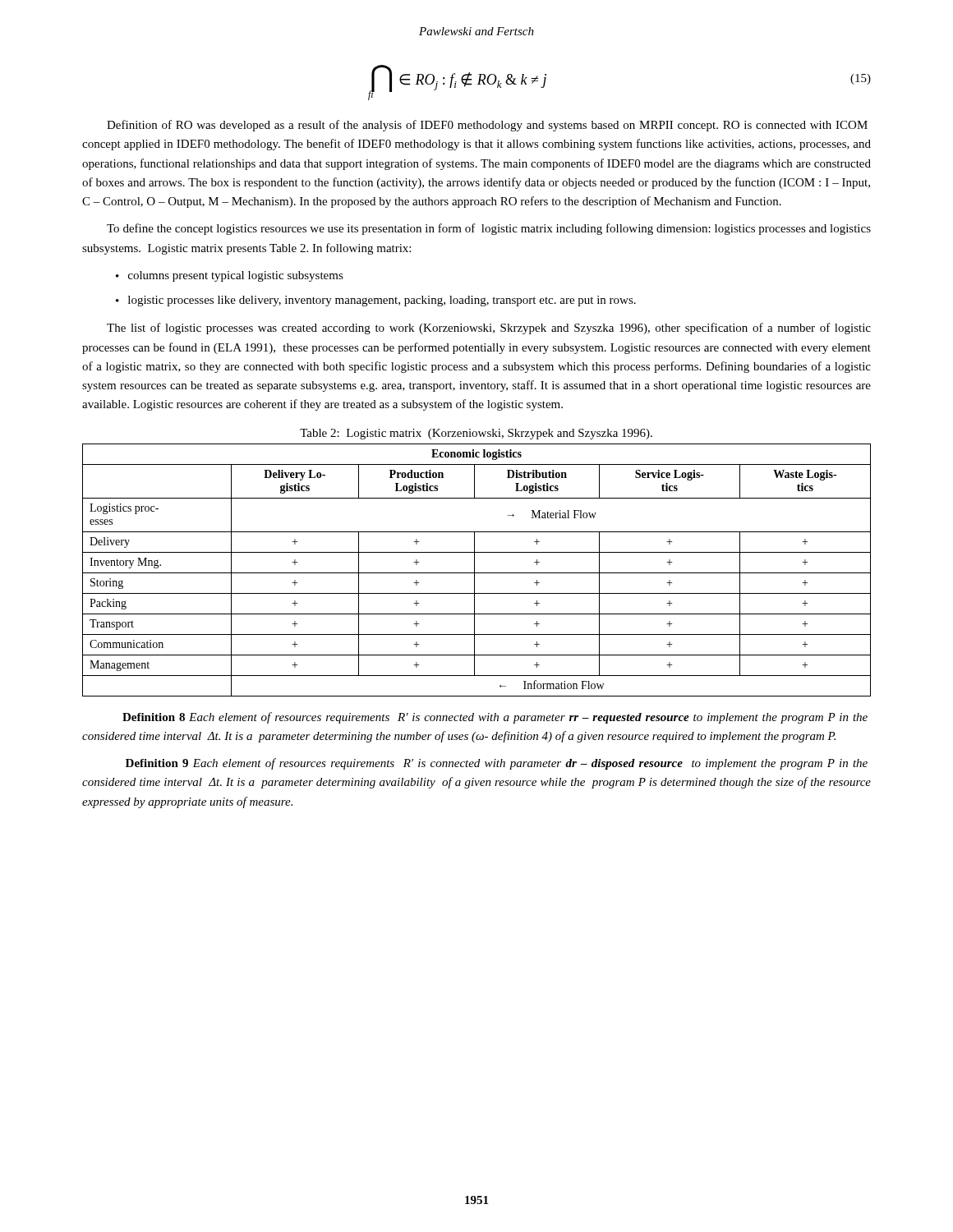Image resolution: width=953 pixels, height=1232 pixels.
Task: Click on the passage starting "The list of logistic processes was created according"
Action: tap(476, 366)
